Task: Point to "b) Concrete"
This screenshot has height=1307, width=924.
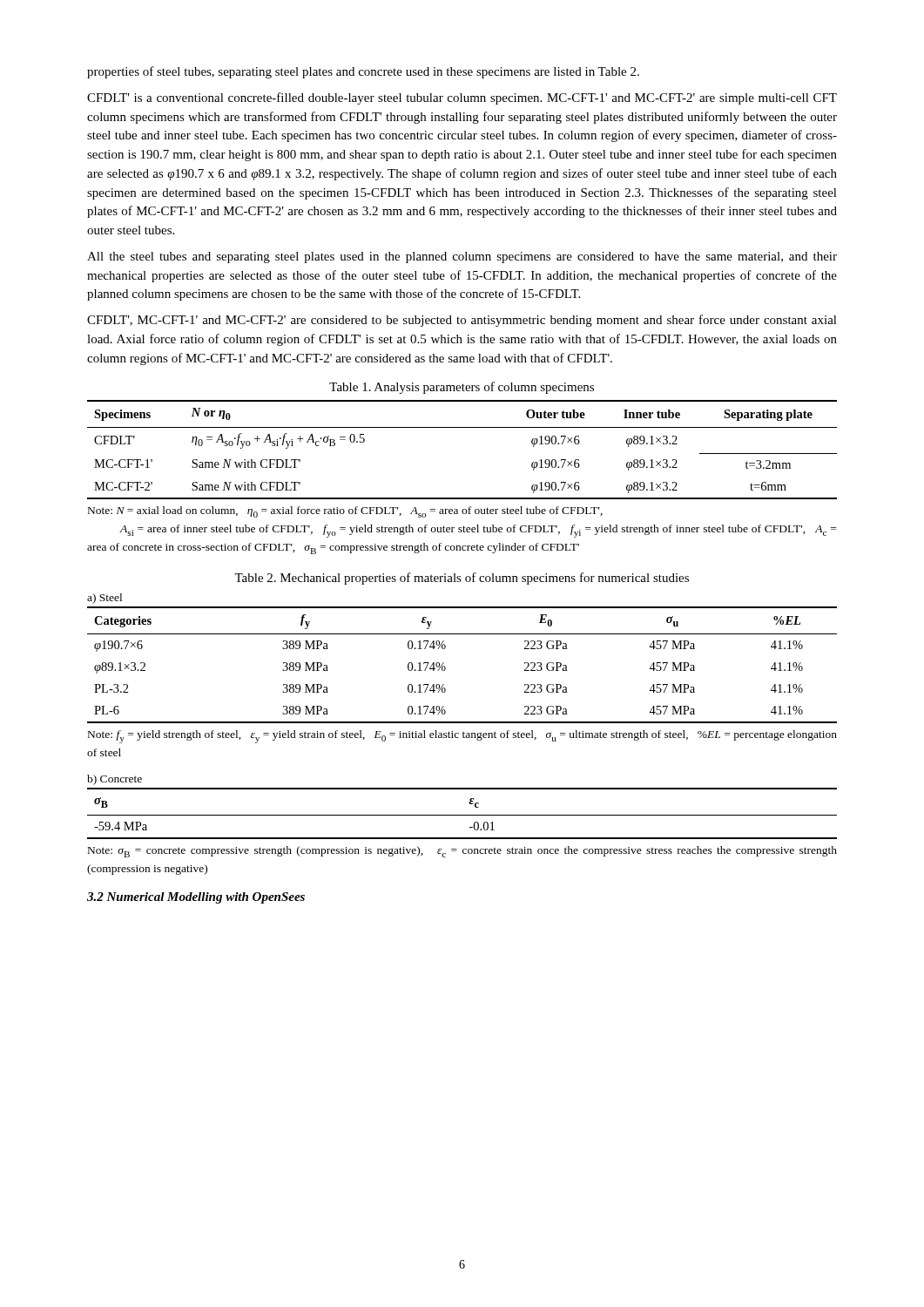Action: pyautogui.click(x=115, y=779)
